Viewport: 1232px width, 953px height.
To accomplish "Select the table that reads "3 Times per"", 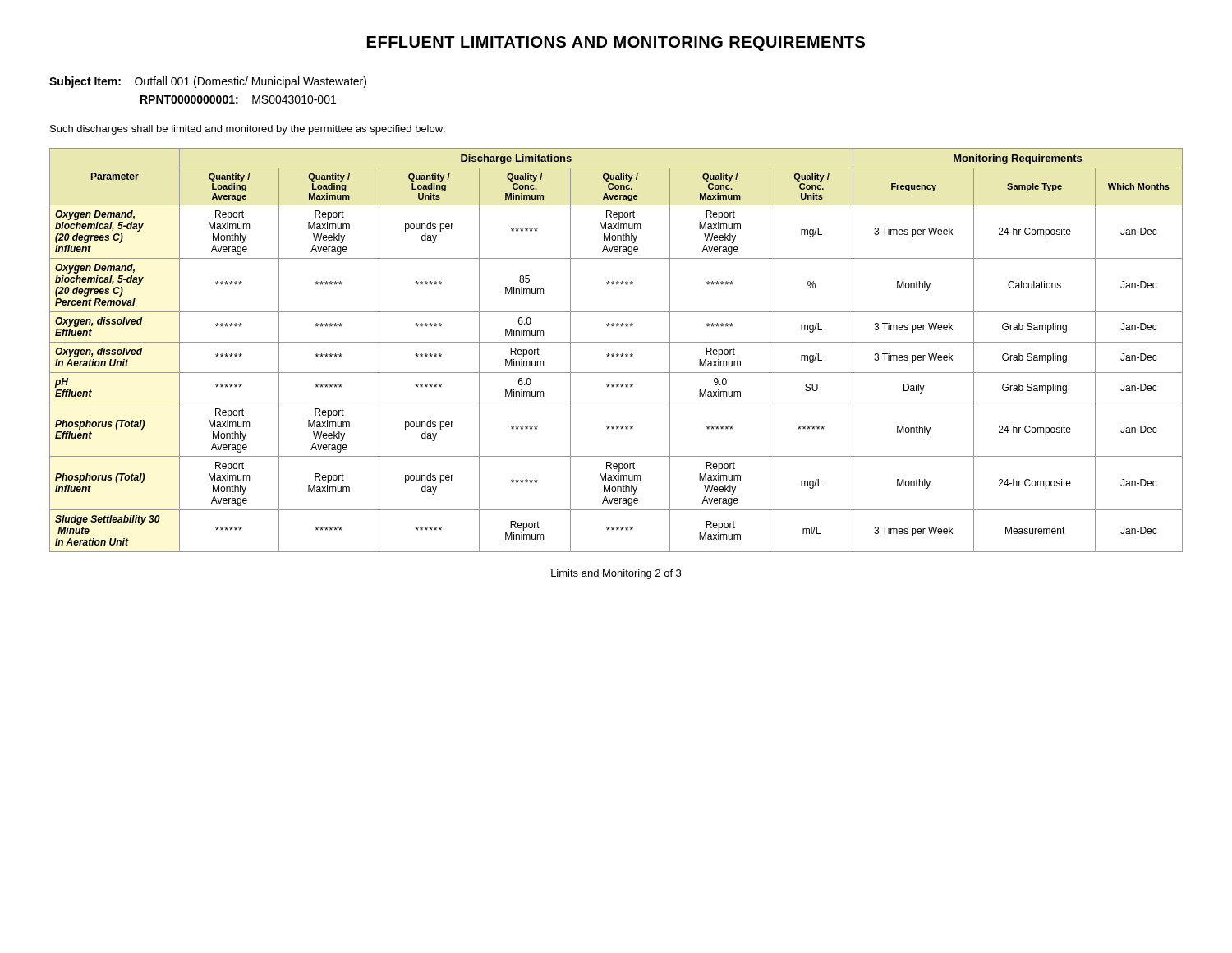I will coord(616,350).
